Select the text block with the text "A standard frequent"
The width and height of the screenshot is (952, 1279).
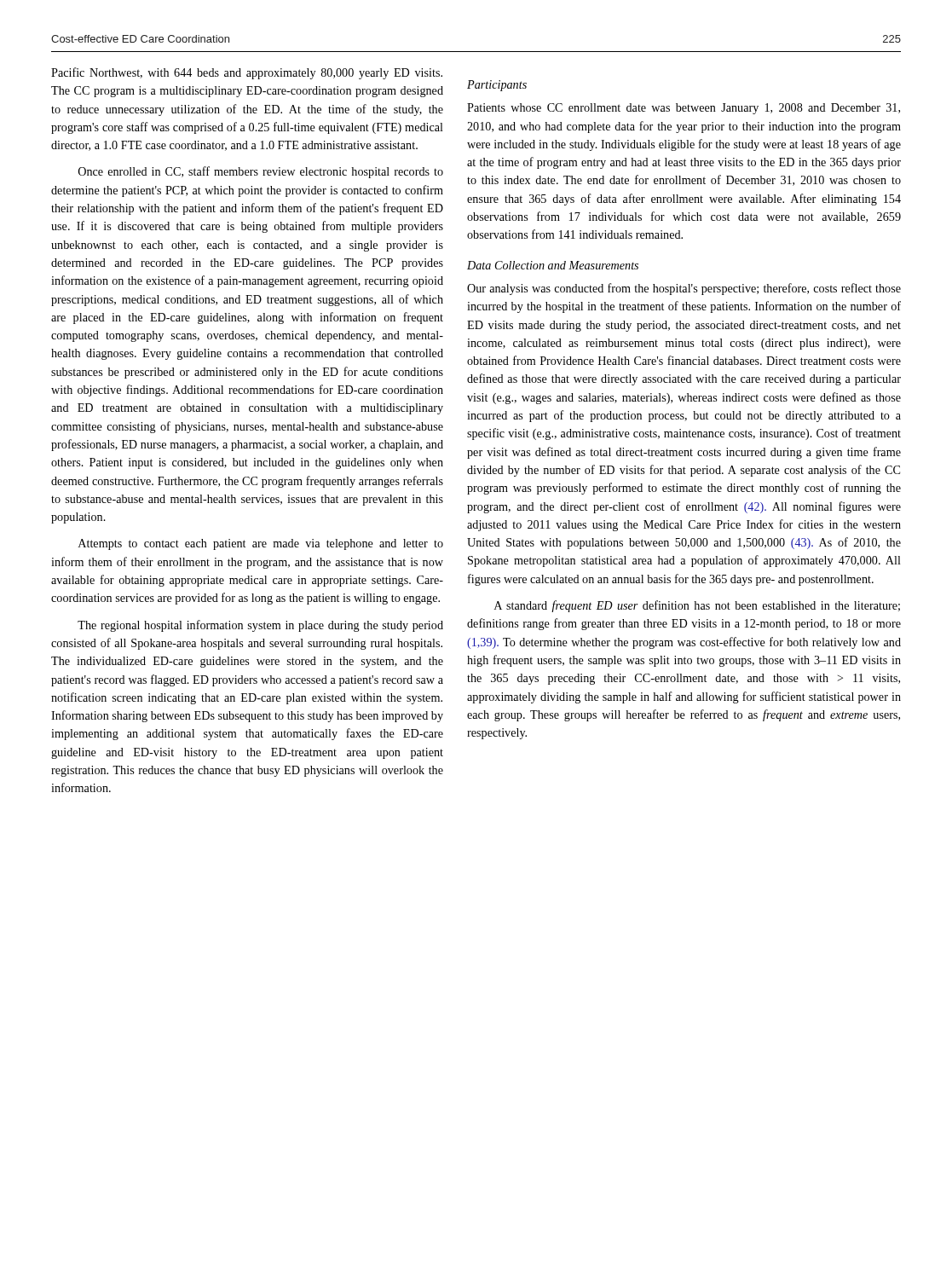pos(684,670)
